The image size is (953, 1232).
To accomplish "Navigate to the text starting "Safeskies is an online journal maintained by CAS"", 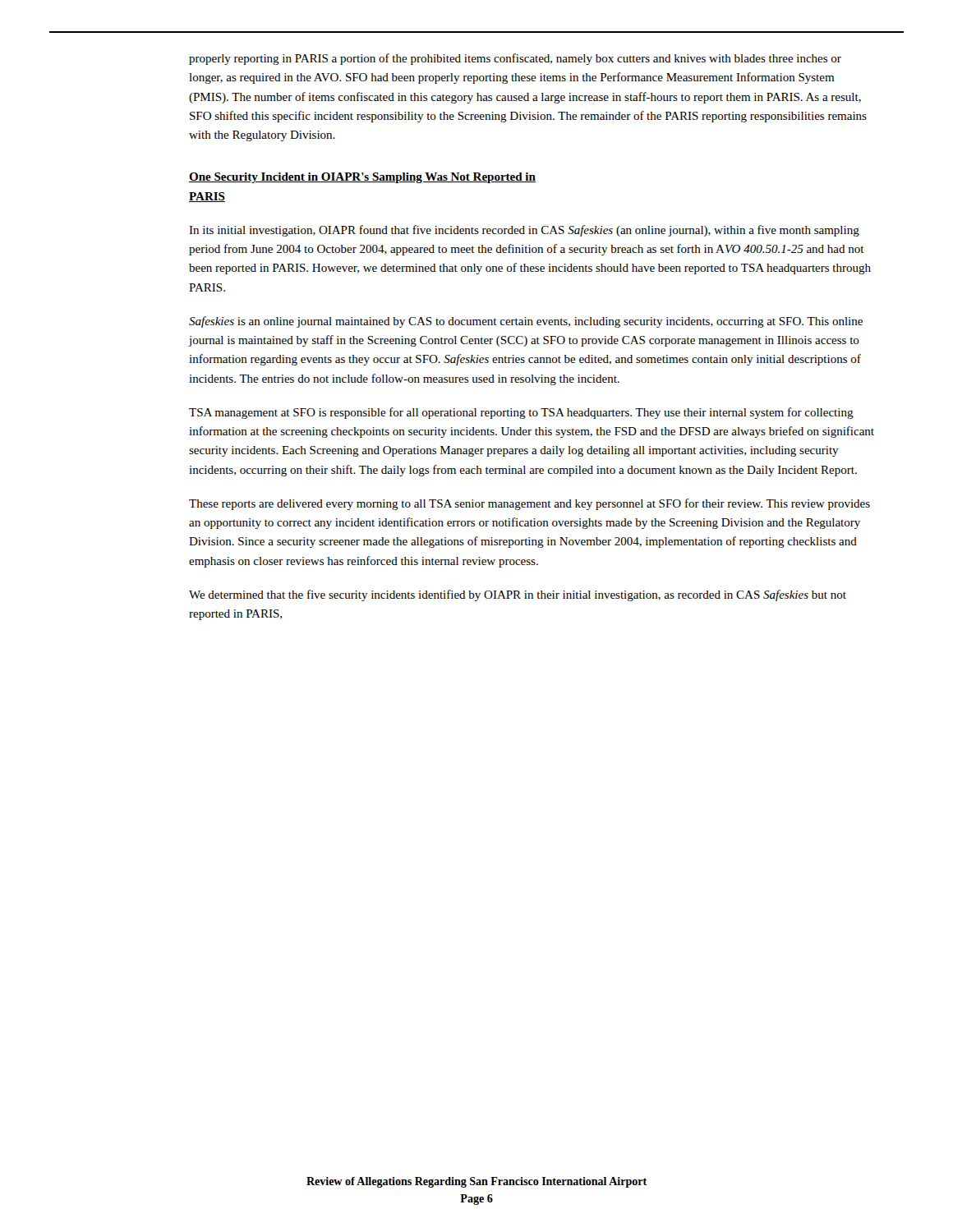I will (x=526, y=350).
